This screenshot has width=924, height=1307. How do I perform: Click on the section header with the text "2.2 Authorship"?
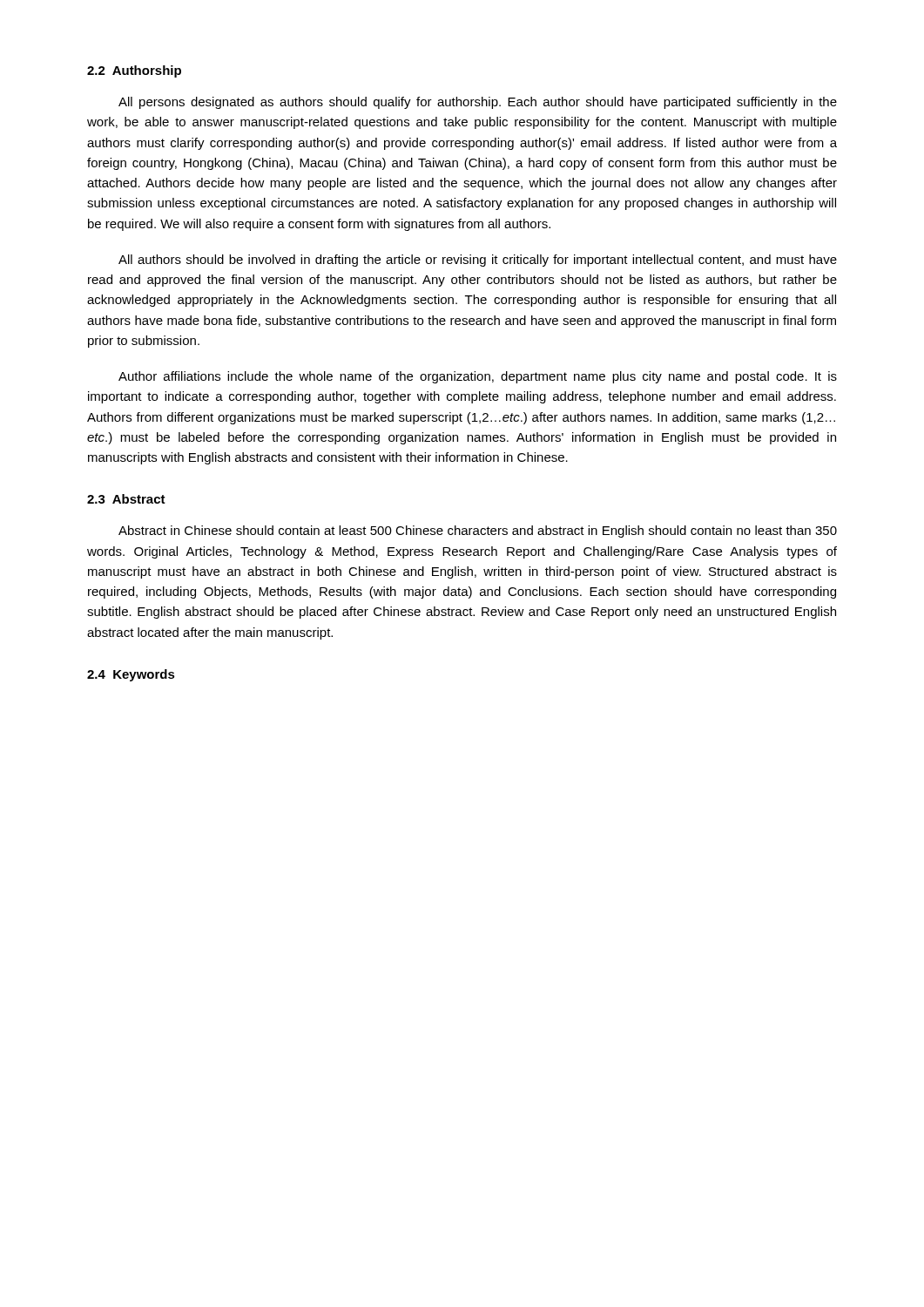click(134, 70)
